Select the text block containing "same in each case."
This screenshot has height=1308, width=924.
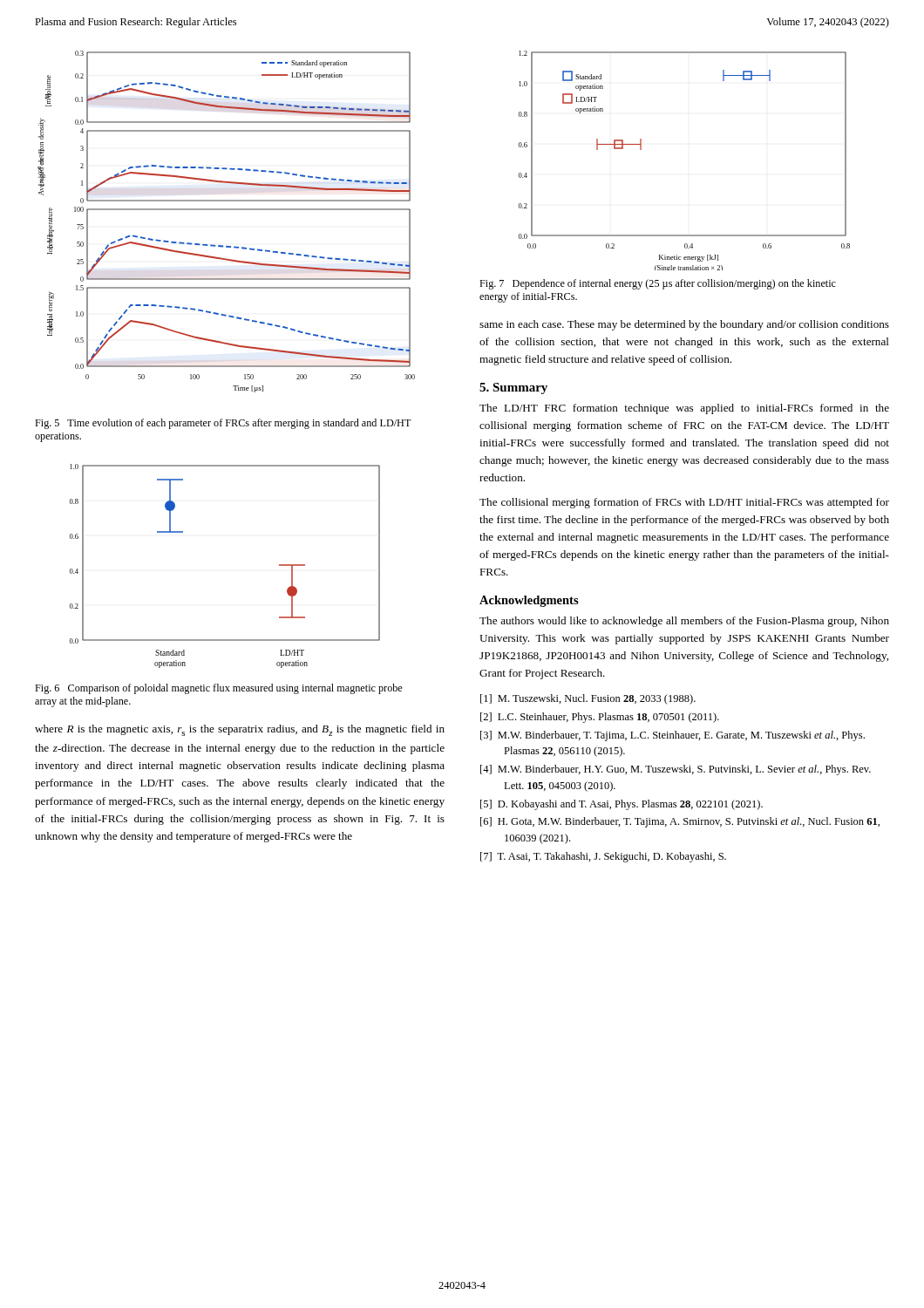pyautogui.click(x=684, y=341)
